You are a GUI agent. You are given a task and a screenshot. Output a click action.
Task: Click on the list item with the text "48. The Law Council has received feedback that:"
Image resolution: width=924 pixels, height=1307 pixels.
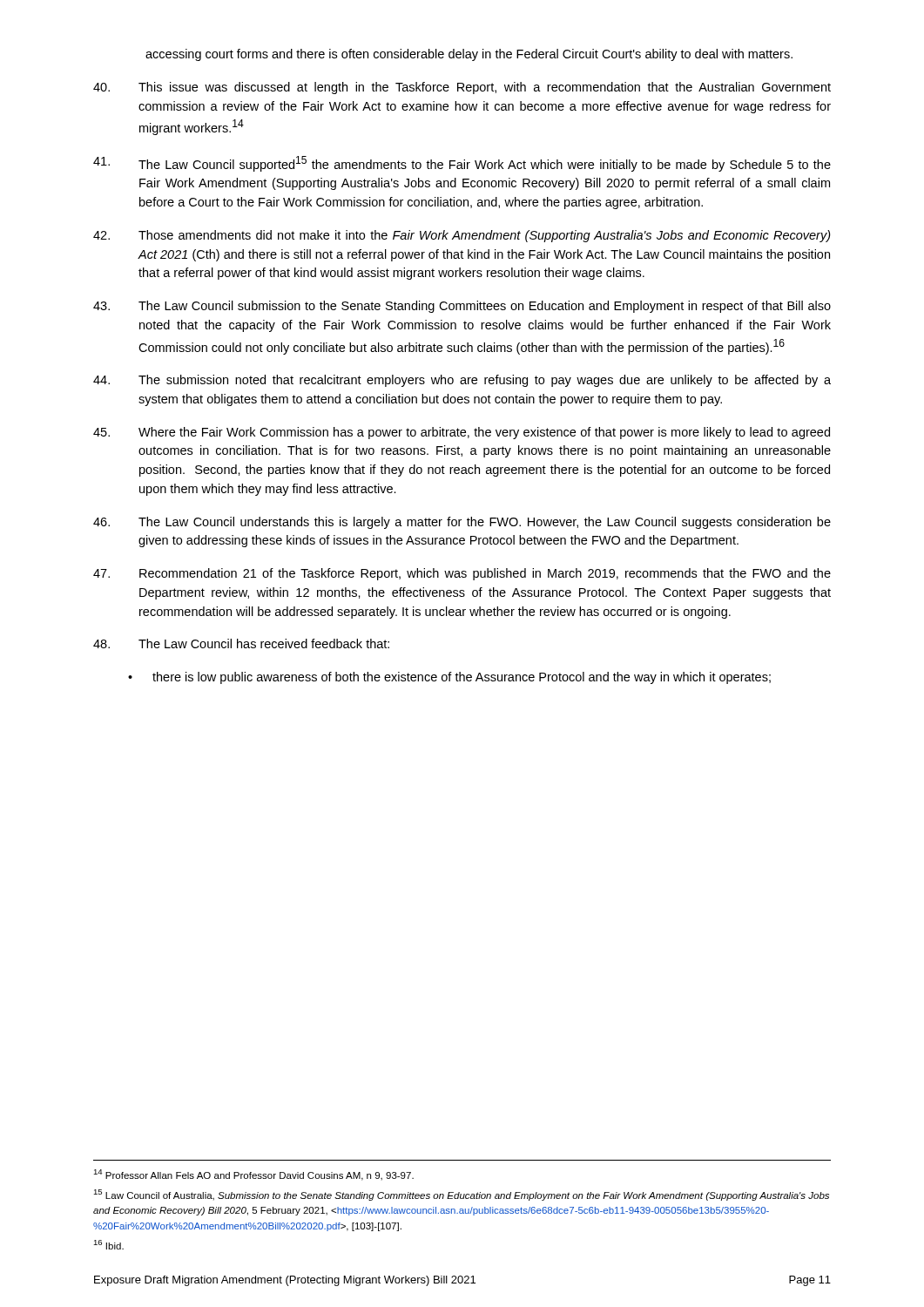[x=241, y=643]
